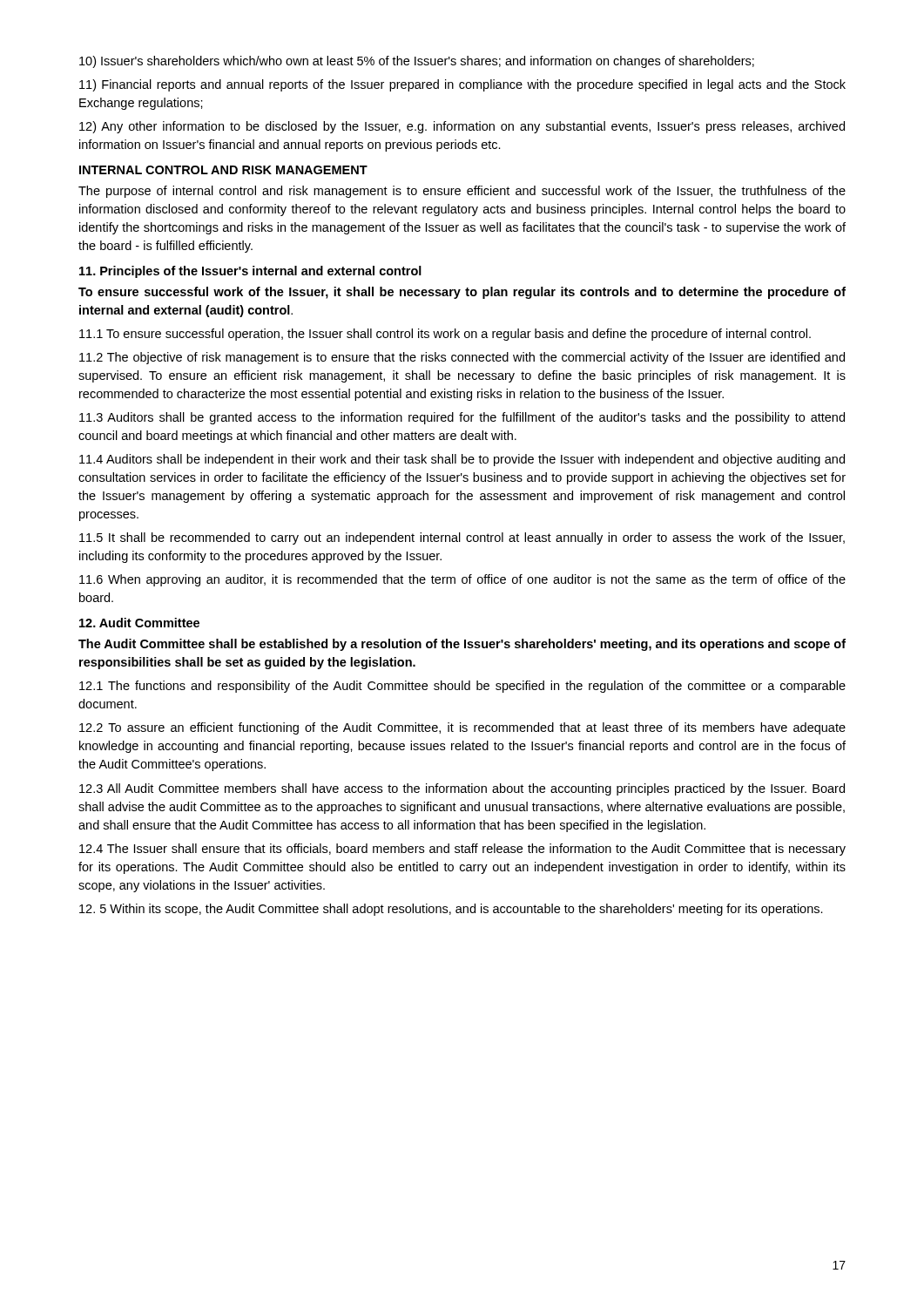Click on the section header that says "11. Principles of"
The image size is (924, 1307).
pyautogui.click(x=250, y=271)
